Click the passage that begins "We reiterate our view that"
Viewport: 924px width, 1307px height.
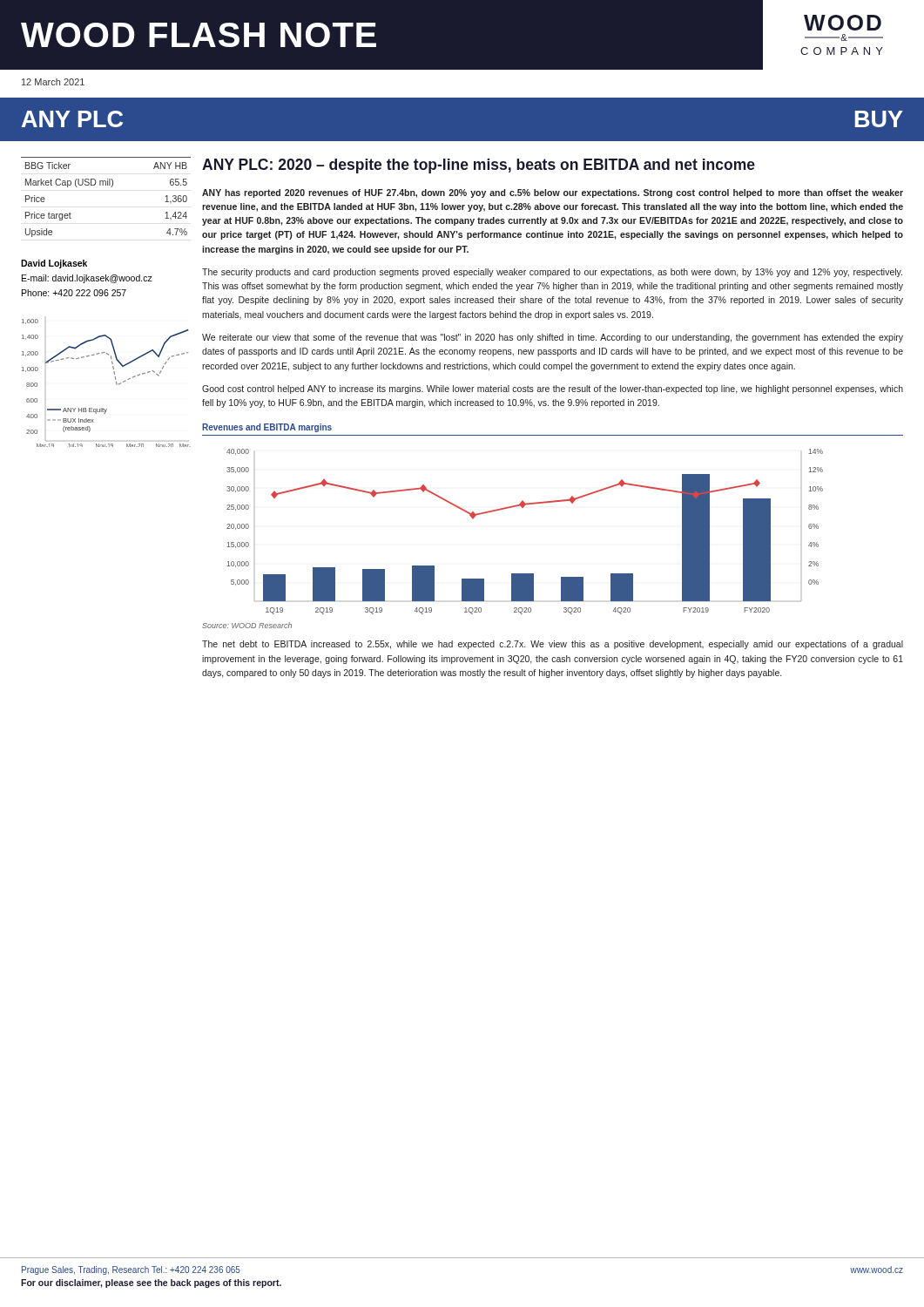pyautogui.click(x=553, y=351)
